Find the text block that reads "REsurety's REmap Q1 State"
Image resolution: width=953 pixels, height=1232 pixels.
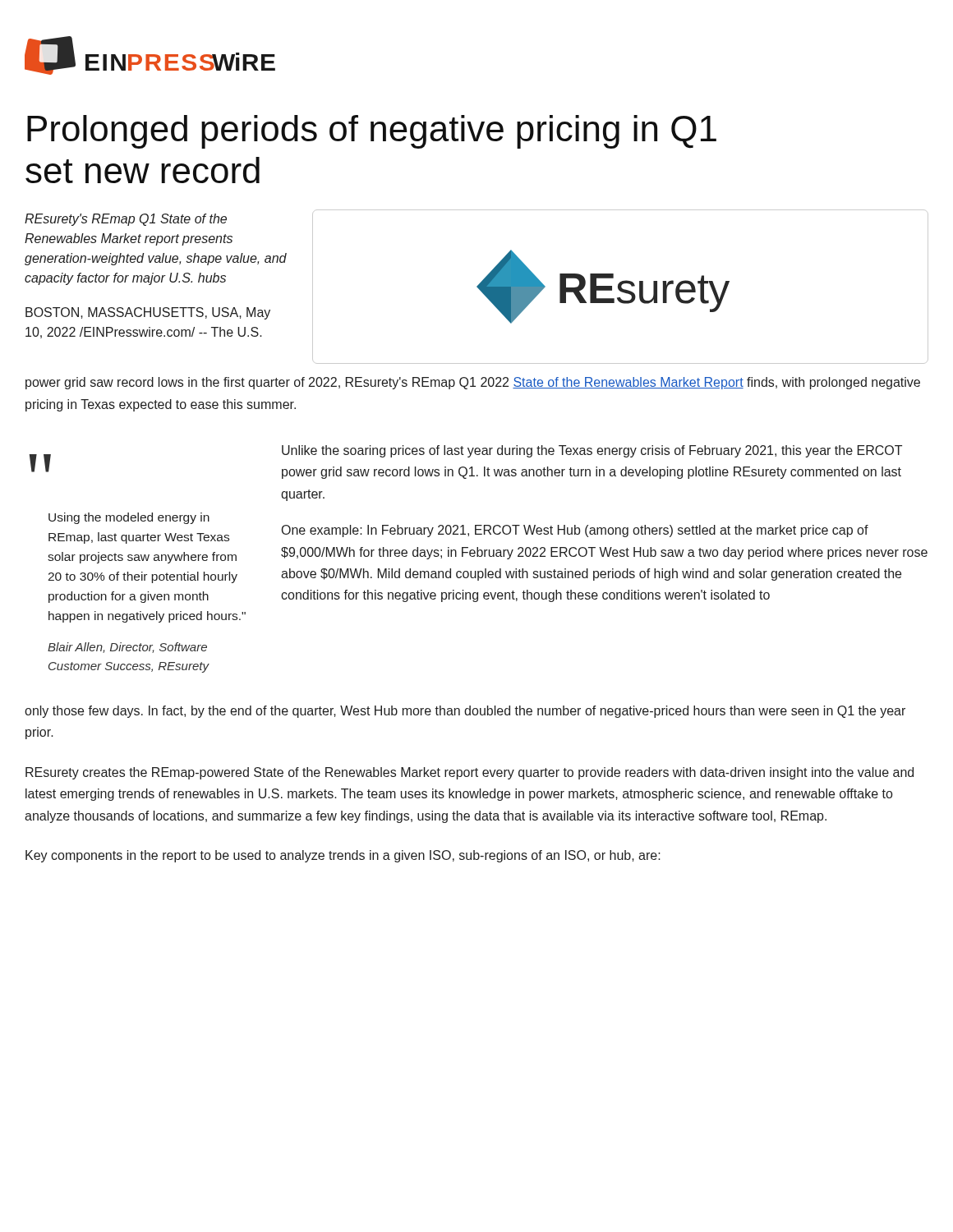tap(156, 249)
